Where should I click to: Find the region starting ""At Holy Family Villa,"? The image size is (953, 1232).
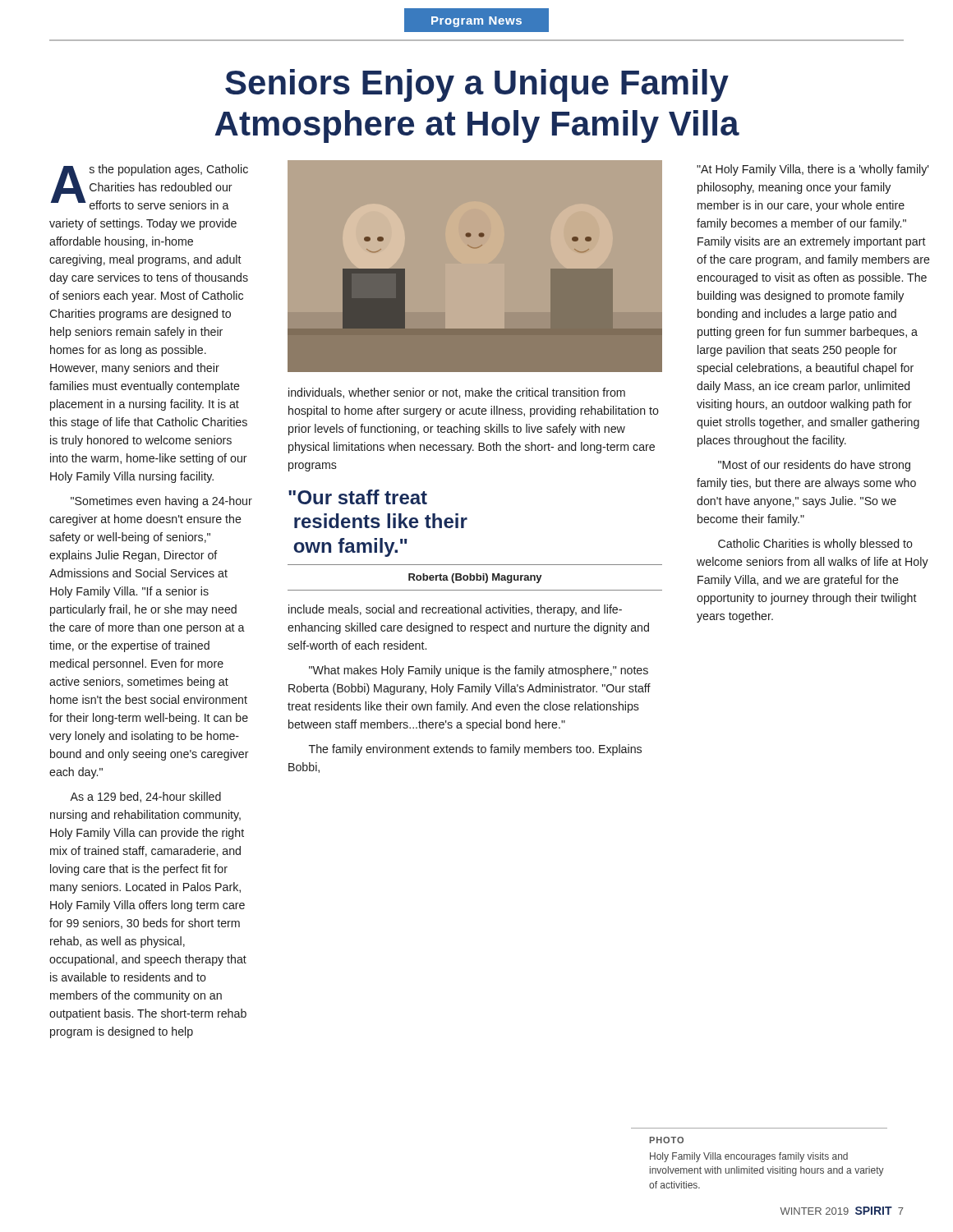(816, 393)
